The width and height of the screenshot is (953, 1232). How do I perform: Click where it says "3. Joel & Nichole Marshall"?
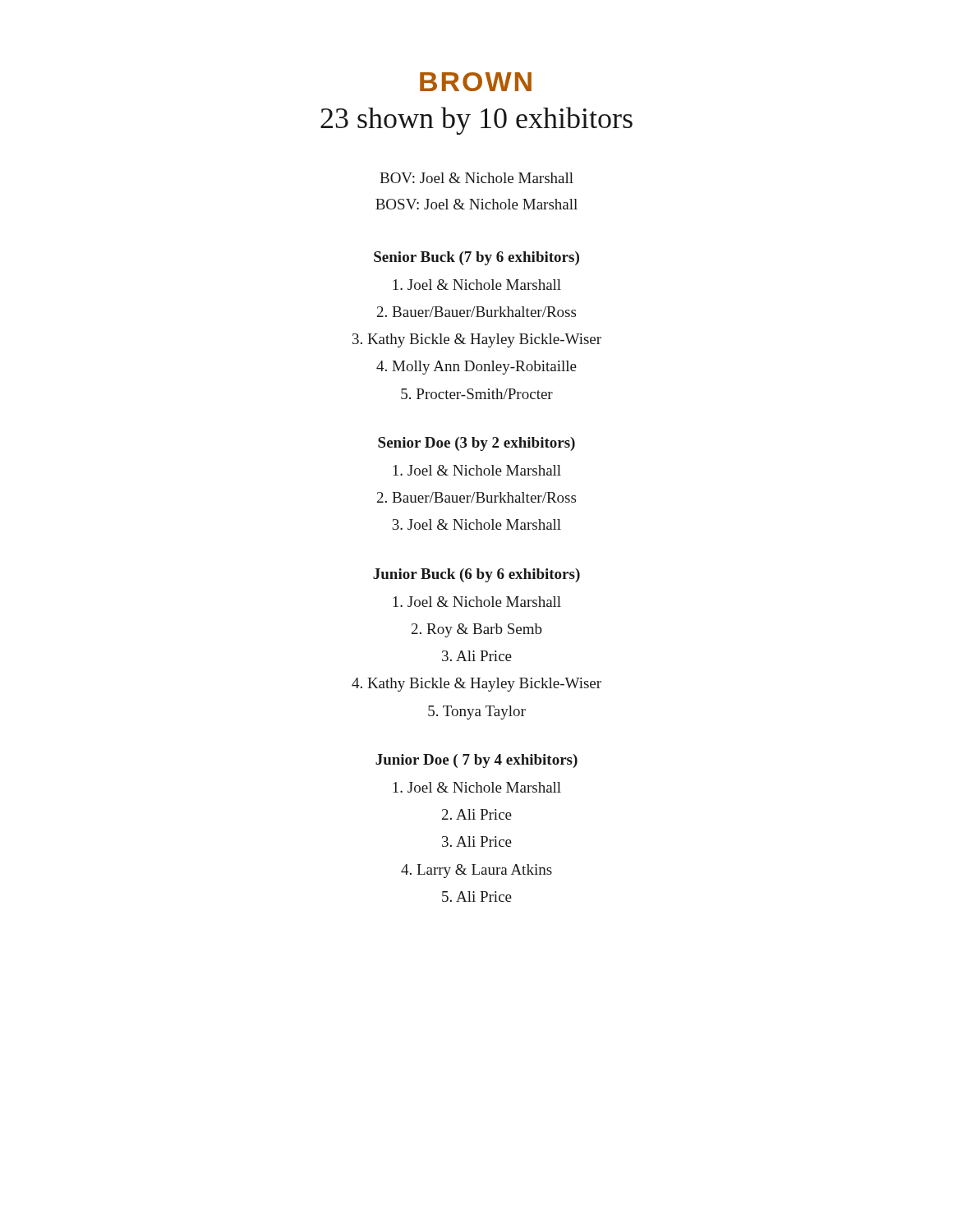click(x=476, y=525)
